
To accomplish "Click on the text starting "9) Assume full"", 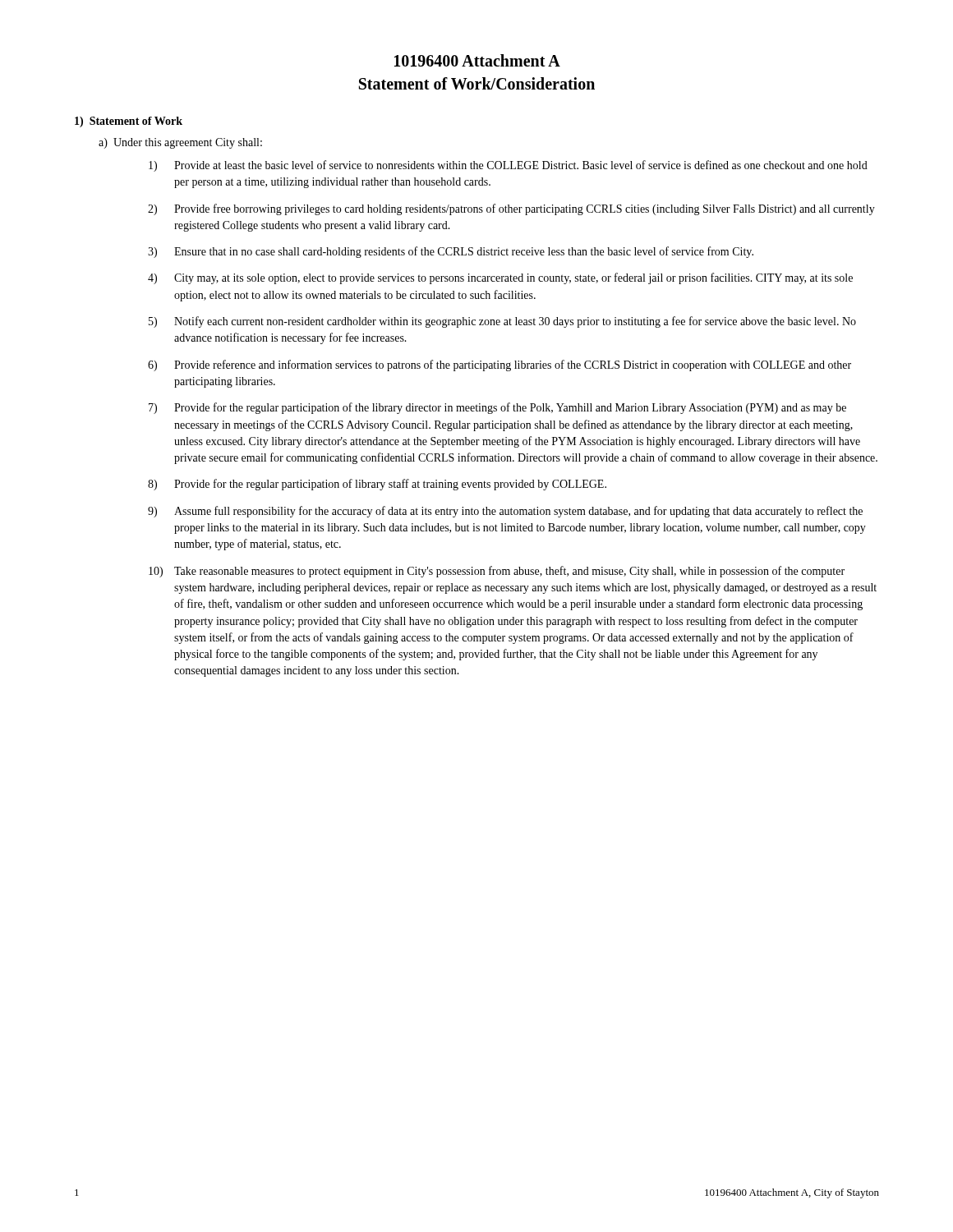I will coord(513,528).
